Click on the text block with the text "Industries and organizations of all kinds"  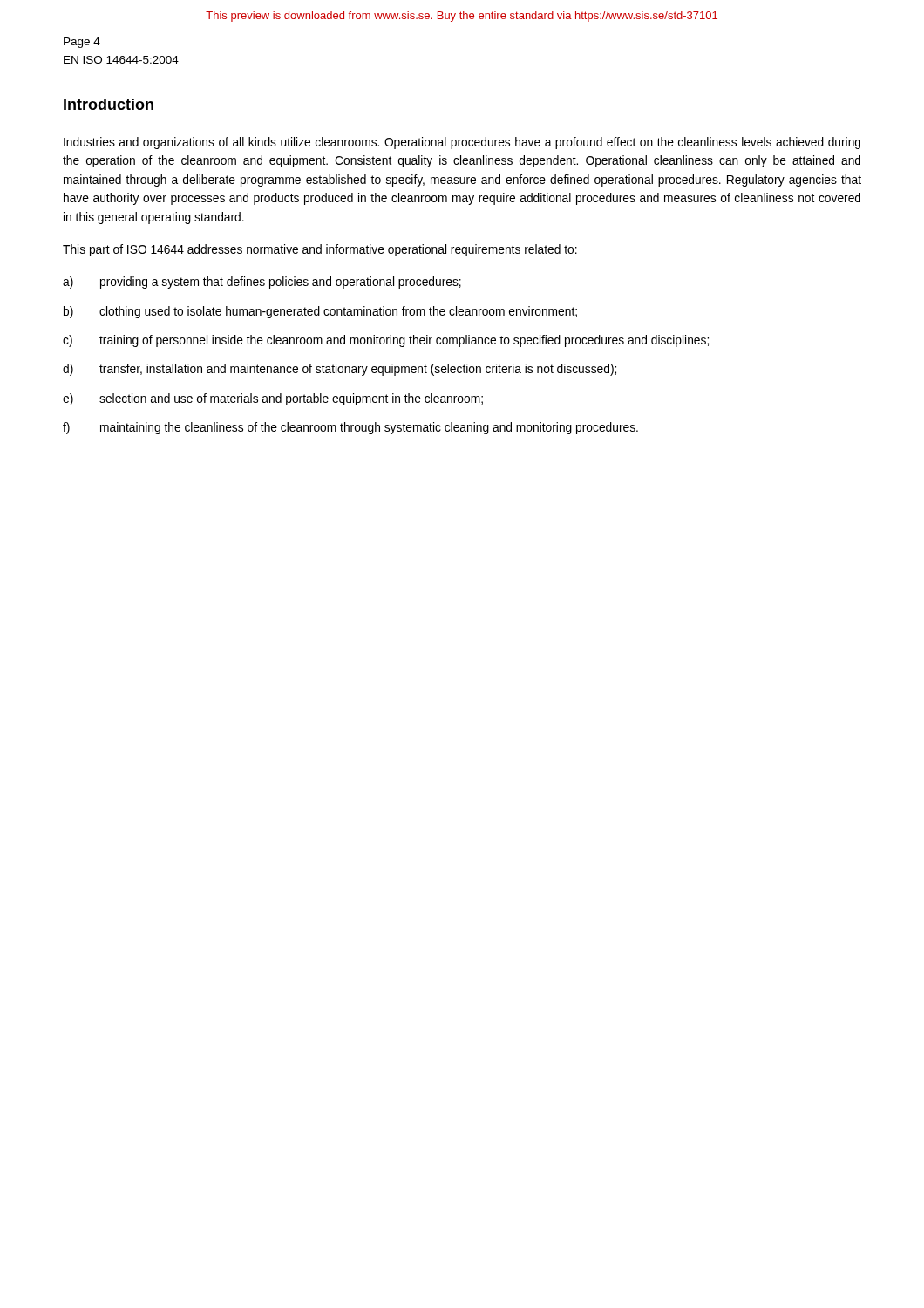462,180
